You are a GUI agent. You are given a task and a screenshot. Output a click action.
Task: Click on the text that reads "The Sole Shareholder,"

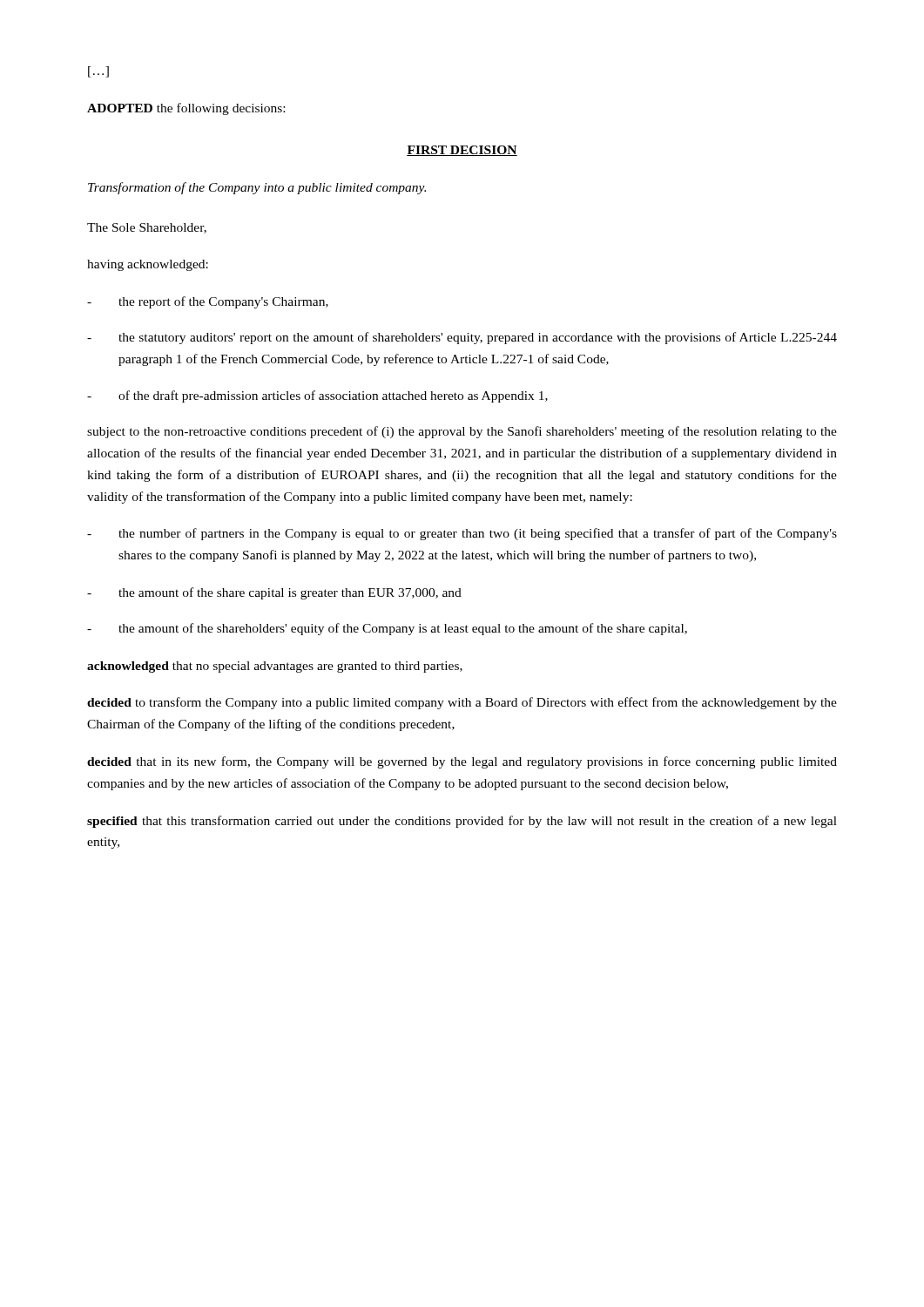147,227
